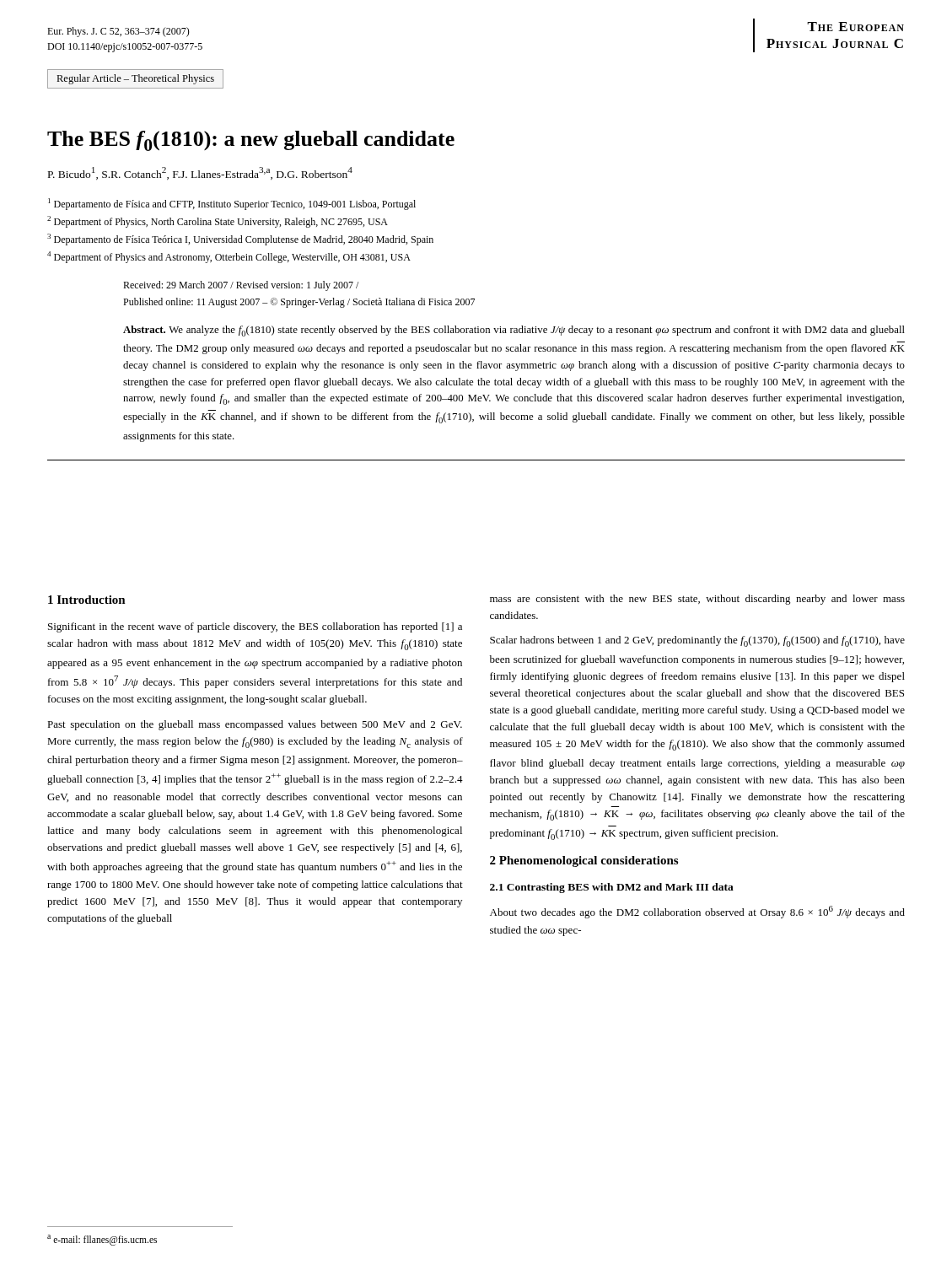Viewport: 952px width, 1265px height.
Task: Find the text block containing "Significant in the recent wave"
Action: pyautogui.click(x=255, y=773)
